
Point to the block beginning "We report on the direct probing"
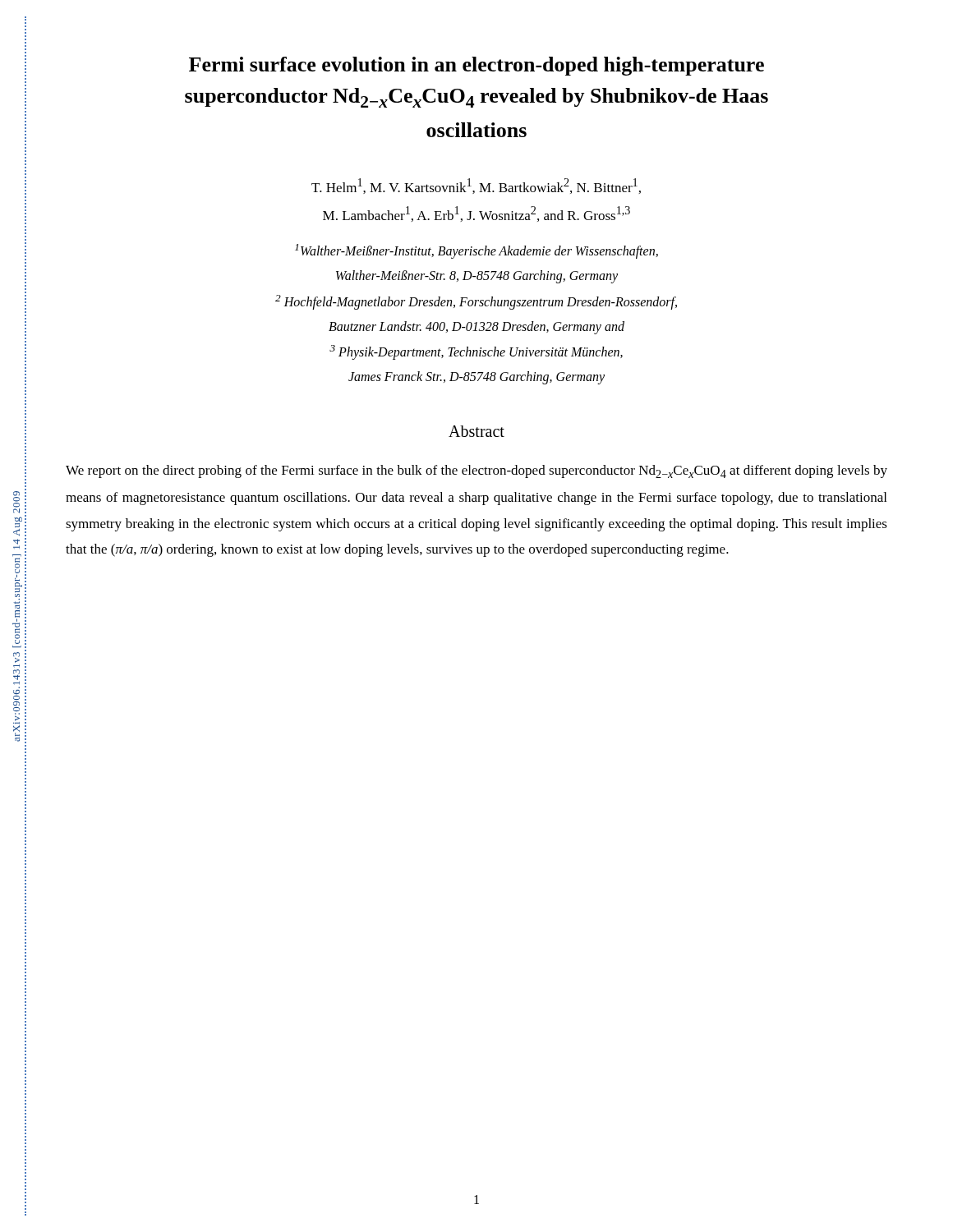pyautogui.click(x=476, y=510)
